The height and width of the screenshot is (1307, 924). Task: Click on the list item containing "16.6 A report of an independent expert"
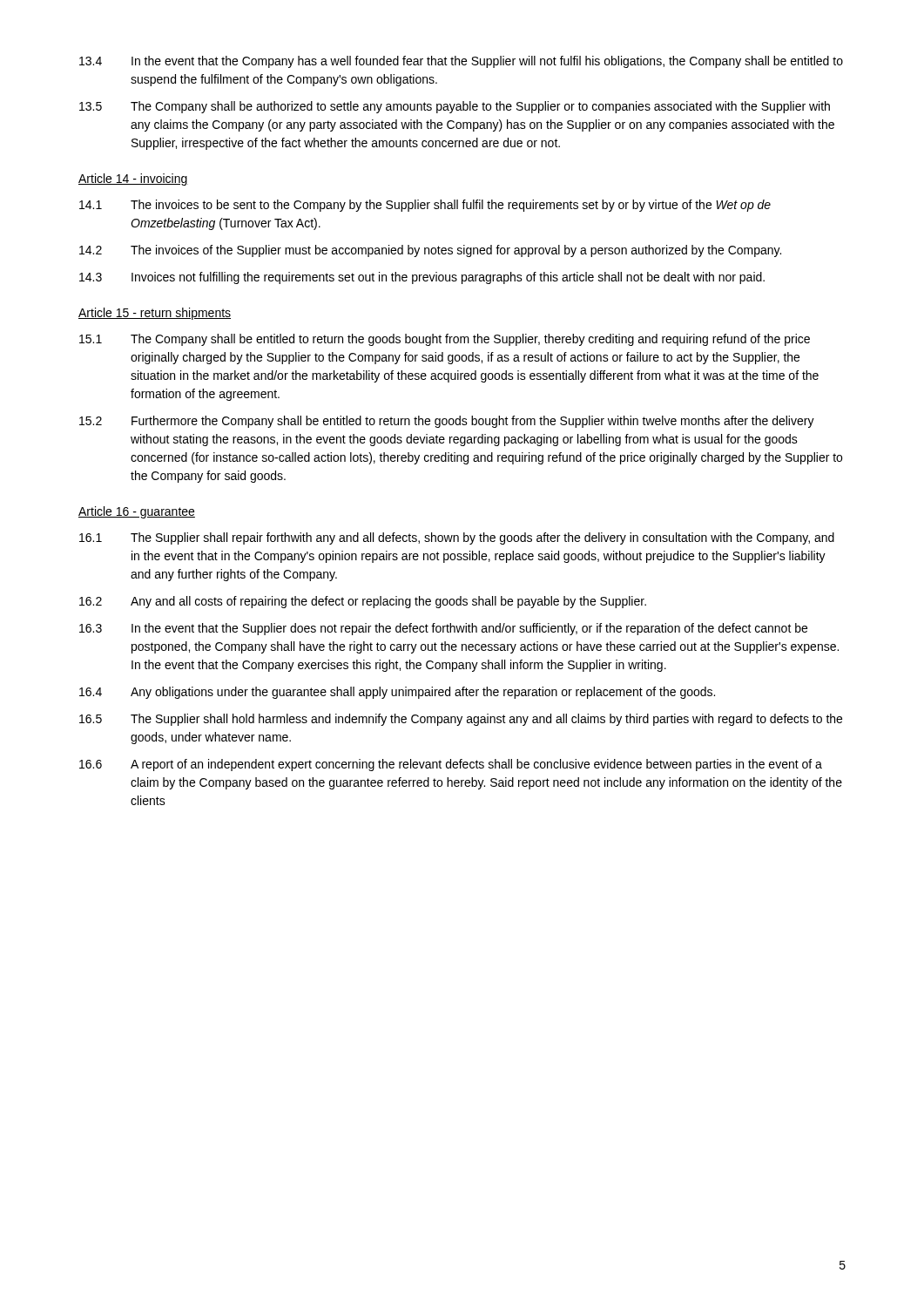pos(462,783)
